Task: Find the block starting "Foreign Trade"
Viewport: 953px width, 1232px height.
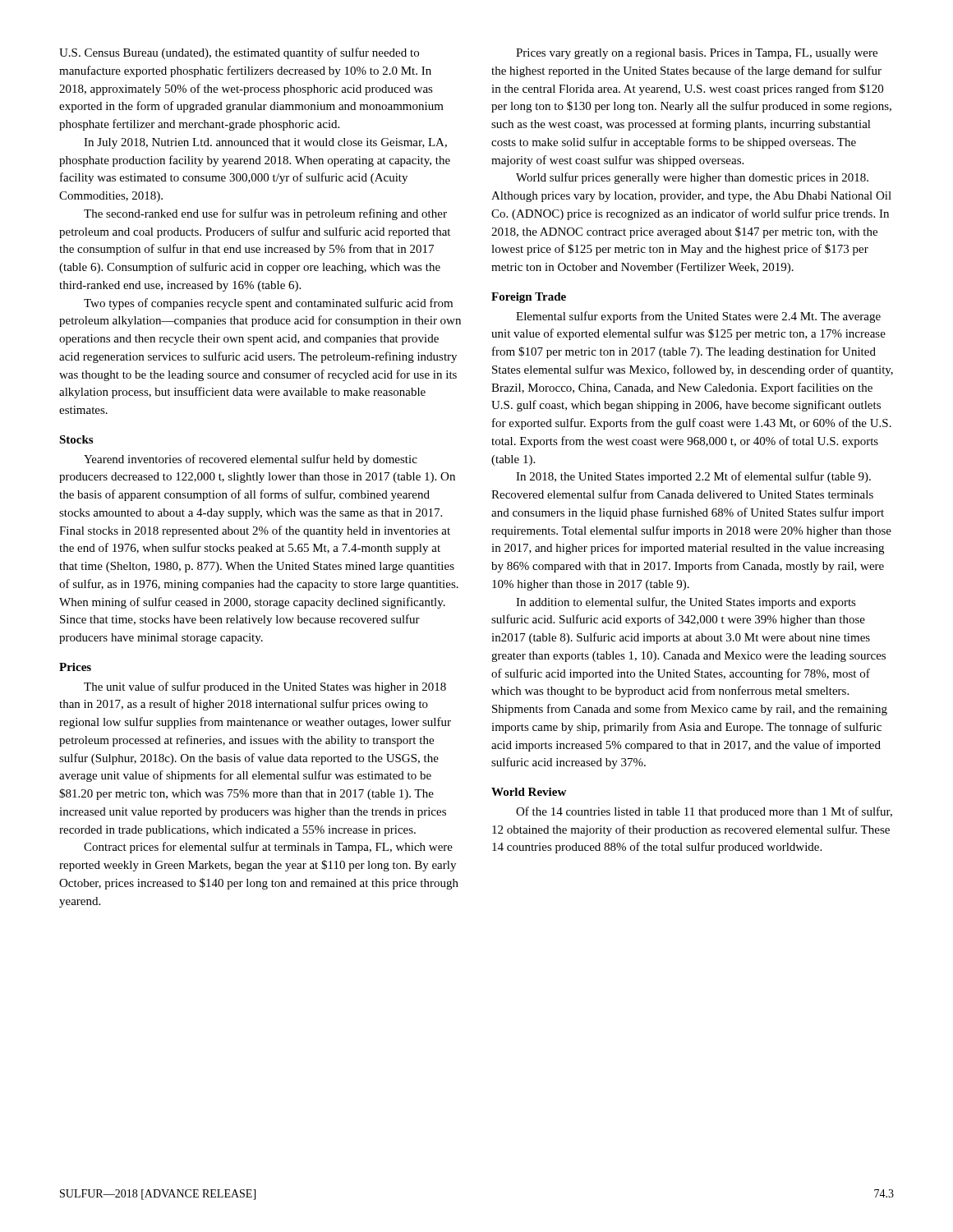Action: 529,298
